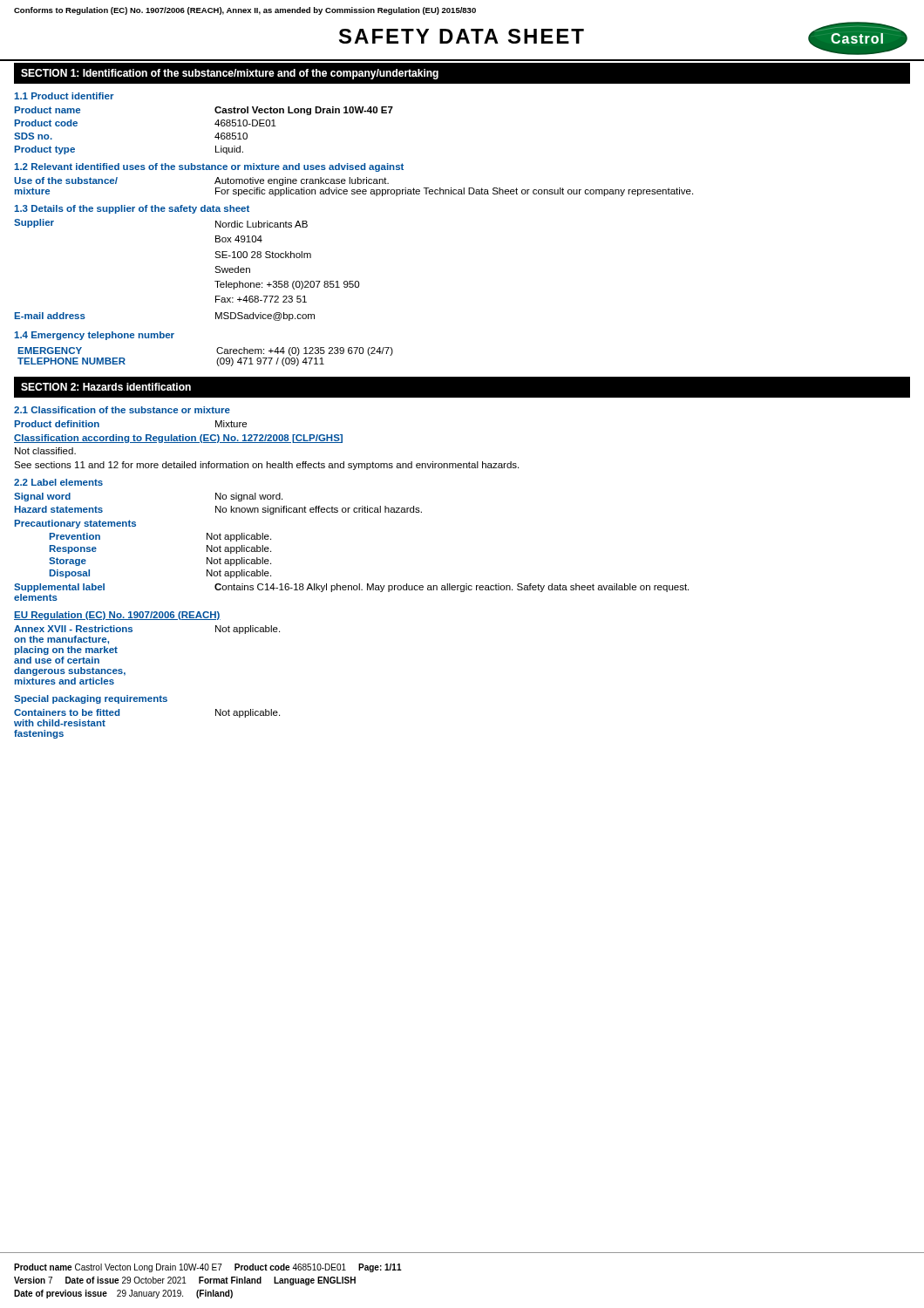Point to the passage starting "4 Emergency telephone"
Viewport: 924px width, 1308px height.
tap(94, 334)
